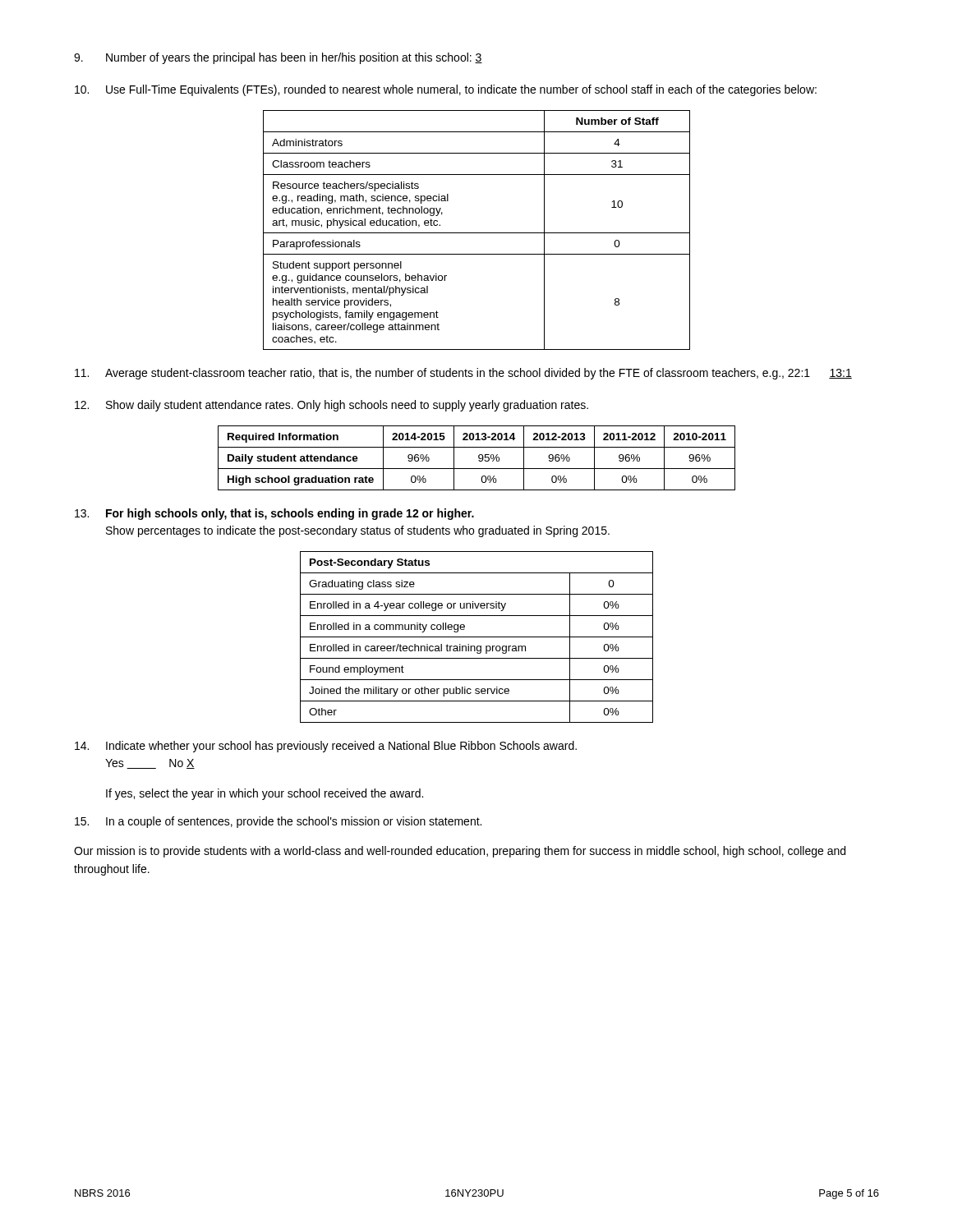
Task: Where is the passage that starts "11. Average student-classroom teacher ratio,"?
Action: [x=476, y=373]
